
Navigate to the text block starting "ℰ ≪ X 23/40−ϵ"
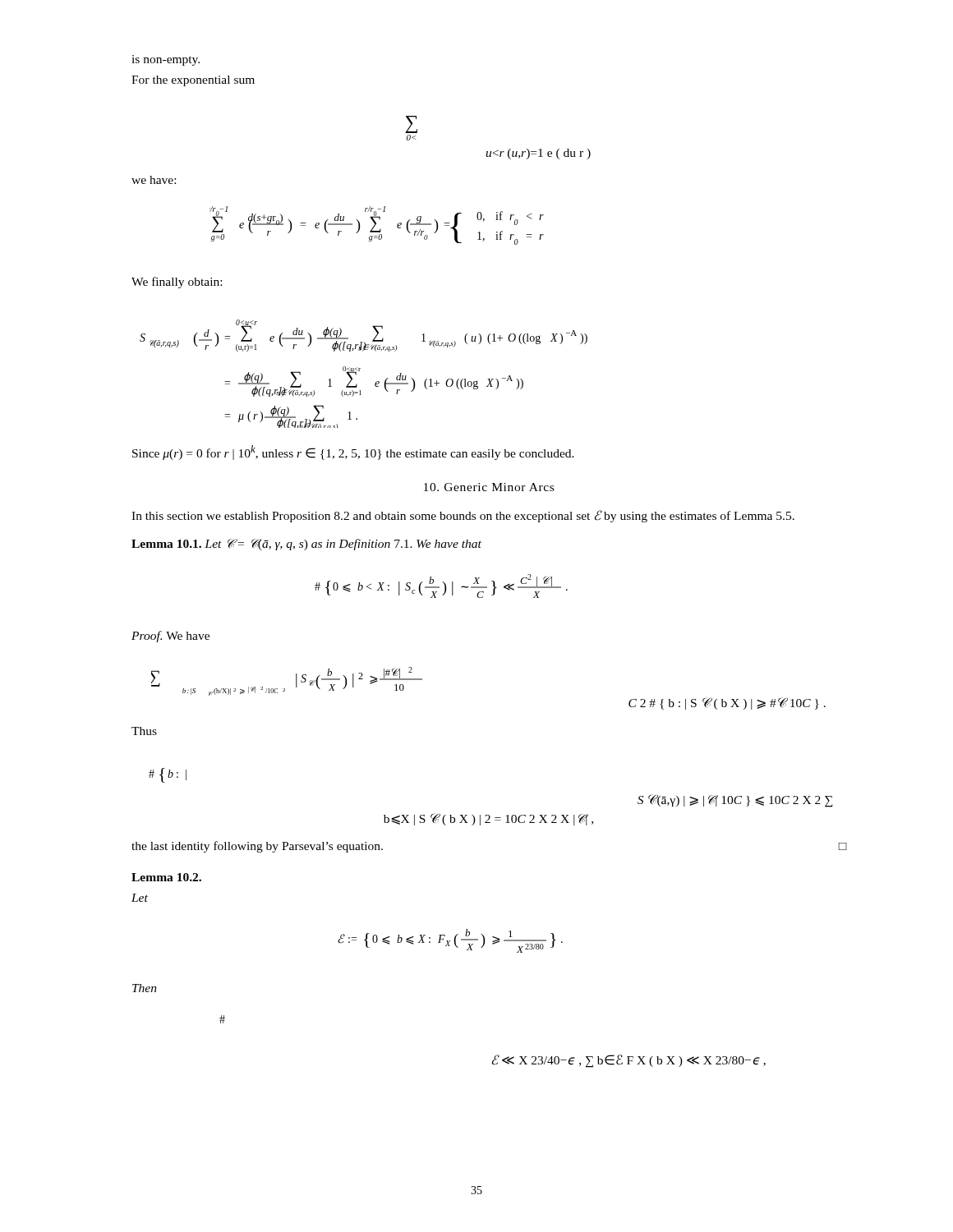pyautogui.click(x=222, y=1019)
